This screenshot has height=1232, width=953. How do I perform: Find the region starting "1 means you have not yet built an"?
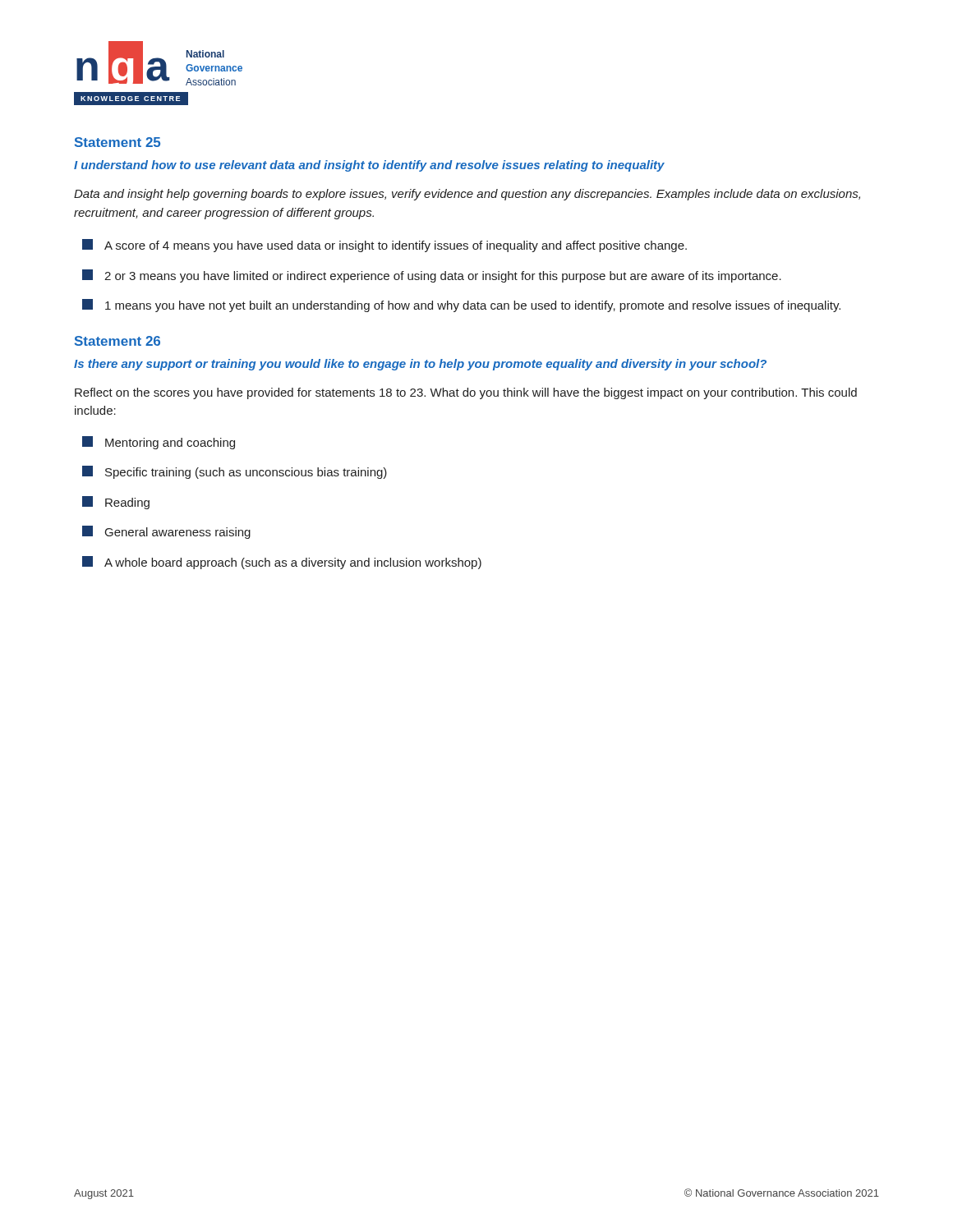point(462,306)
